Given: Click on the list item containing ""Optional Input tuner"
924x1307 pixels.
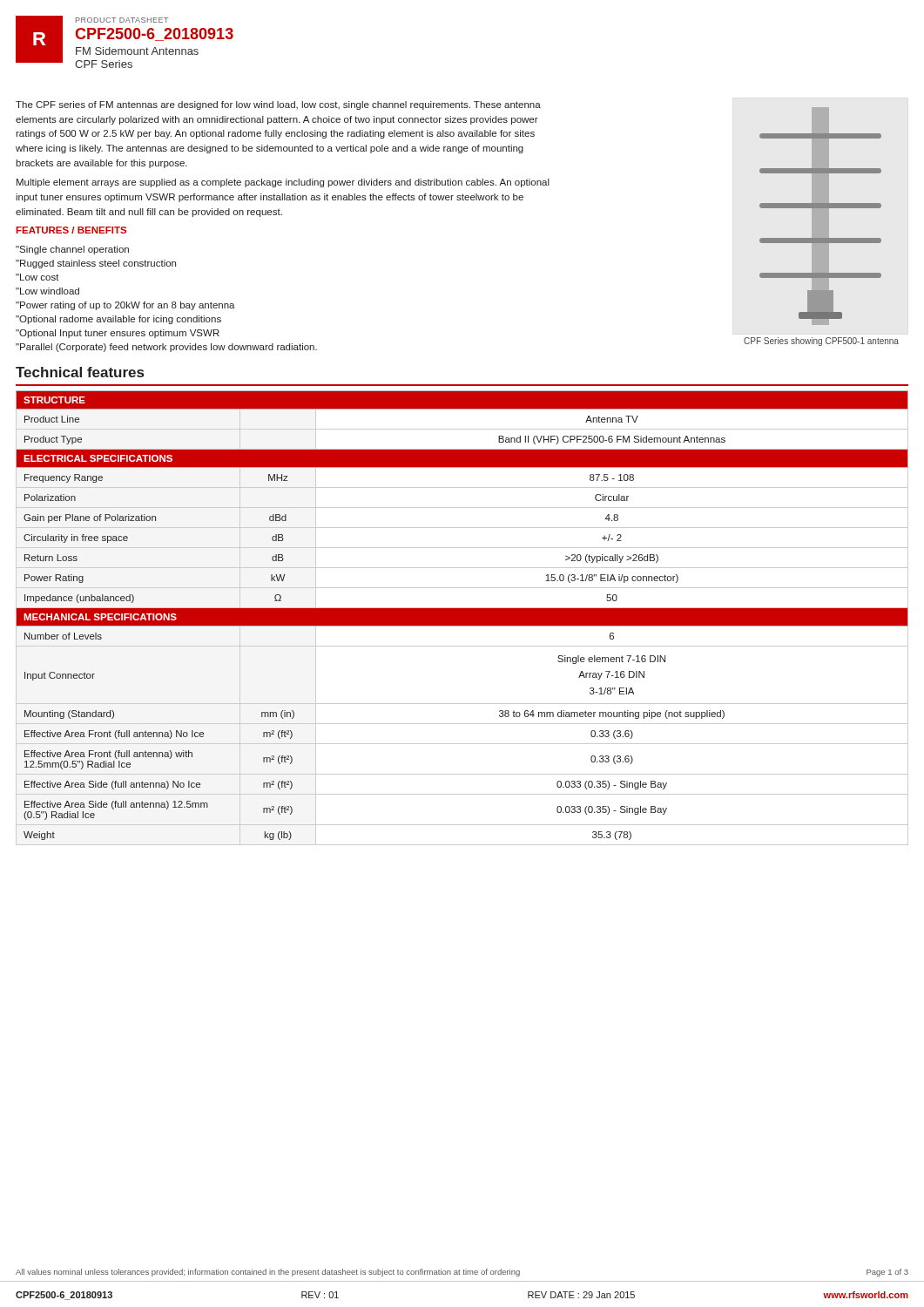Looking at the screenshot, I should point(118,333).
